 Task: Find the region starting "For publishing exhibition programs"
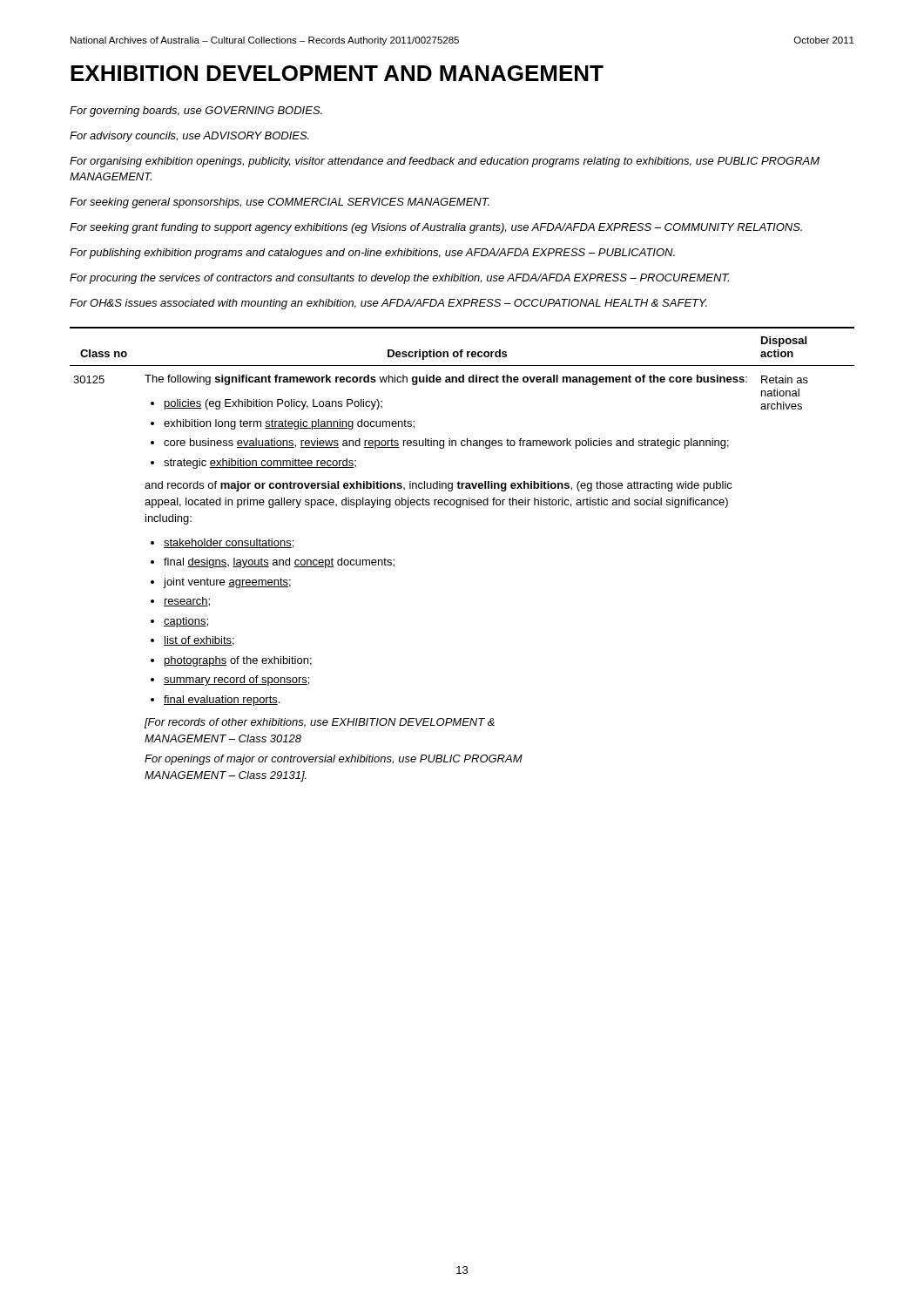tap(373, 252)
